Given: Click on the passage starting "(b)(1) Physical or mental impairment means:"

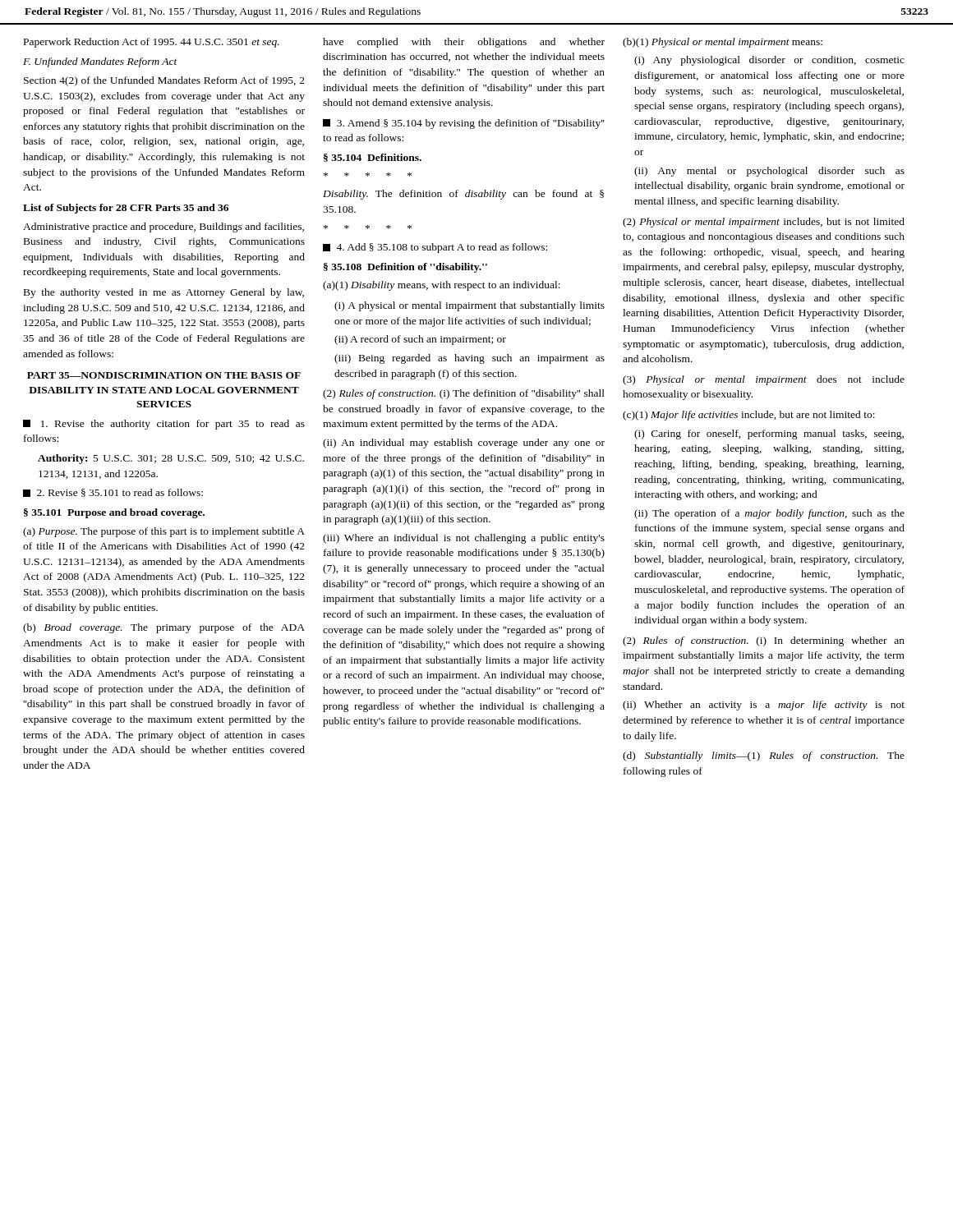Looking at the screenshot, I should point(723,41).
